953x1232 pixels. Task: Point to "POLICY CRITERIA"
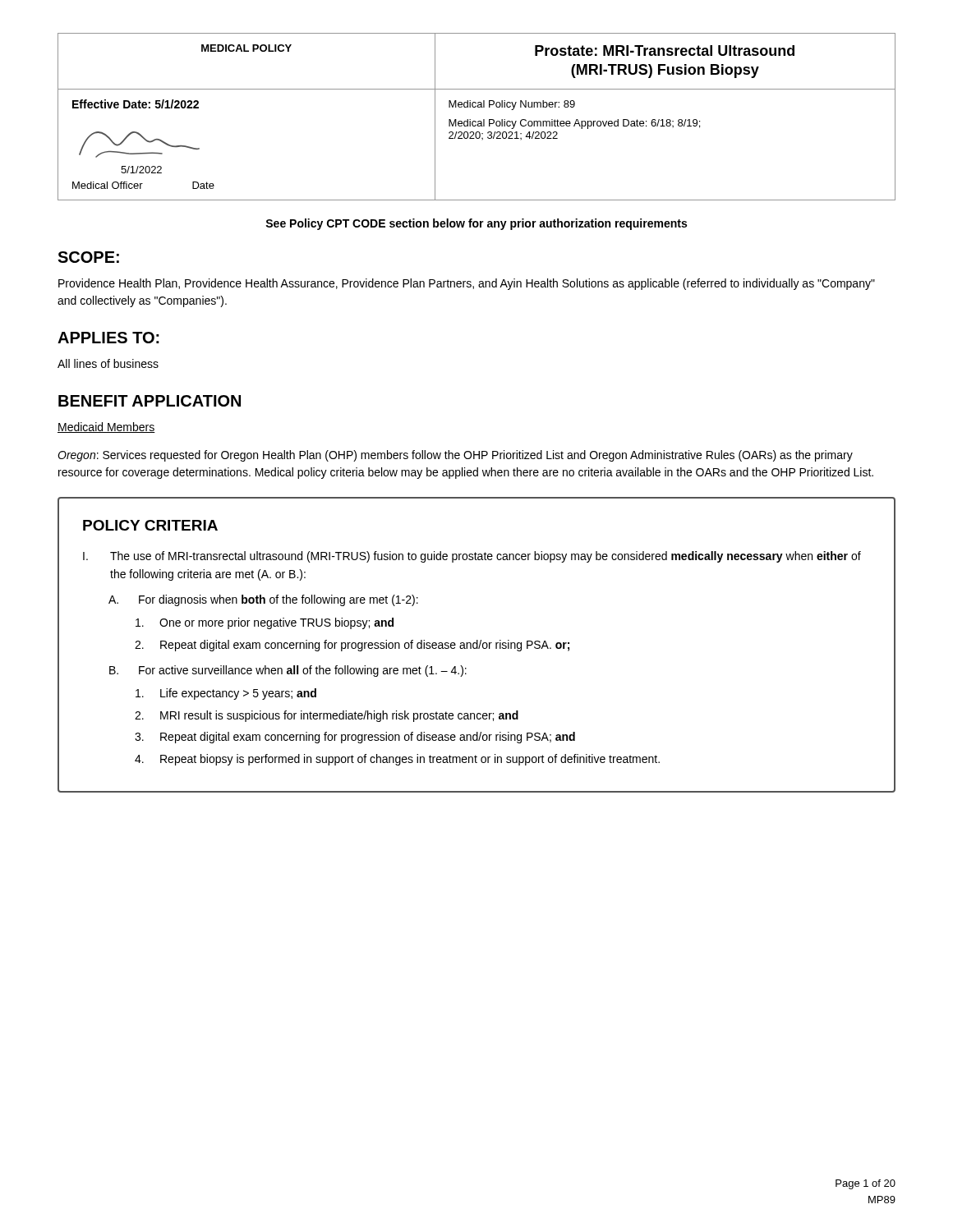coord(150,525)
